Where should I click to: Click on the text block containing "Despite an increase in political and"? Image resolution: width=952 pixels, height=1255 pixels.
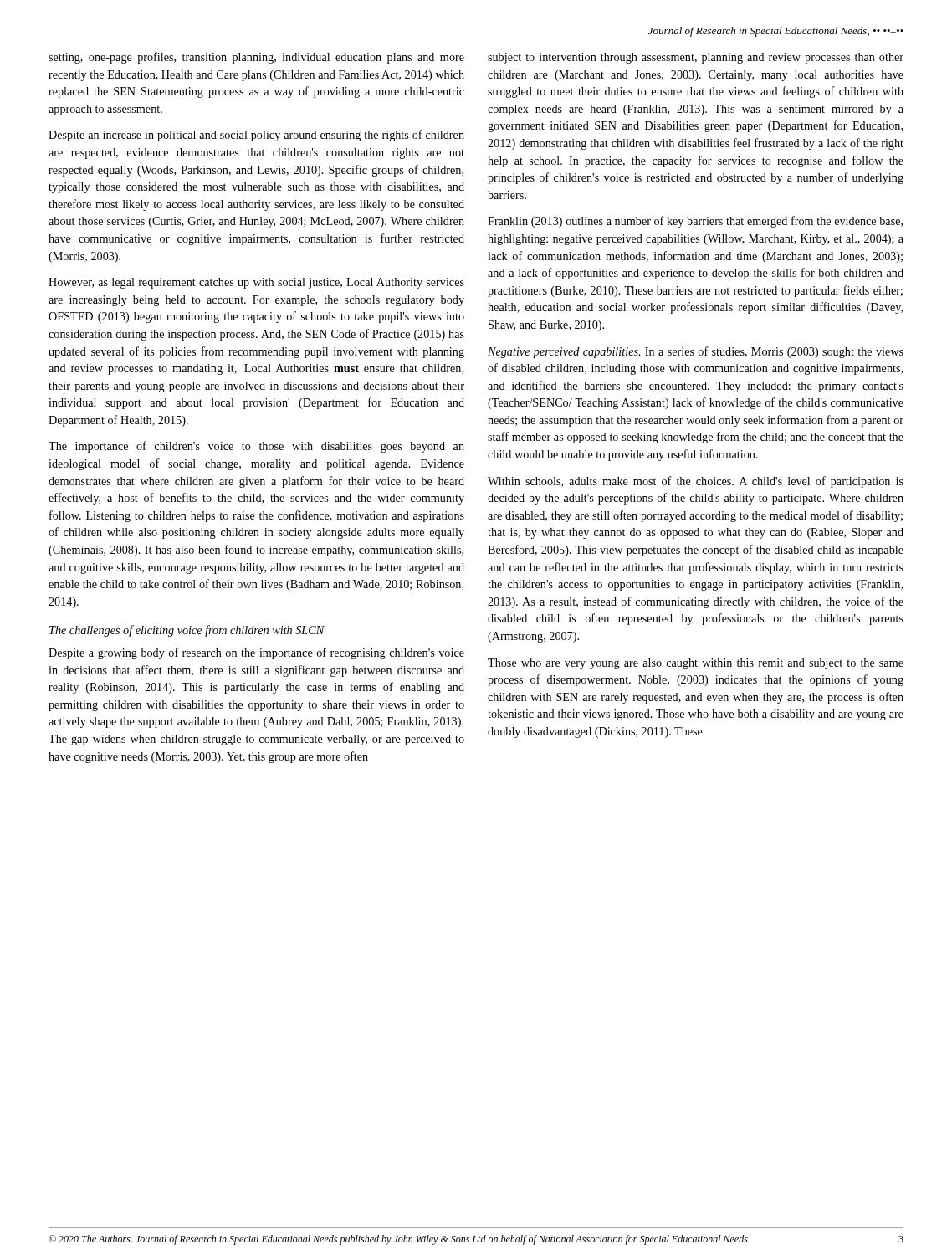coord(256,196)
